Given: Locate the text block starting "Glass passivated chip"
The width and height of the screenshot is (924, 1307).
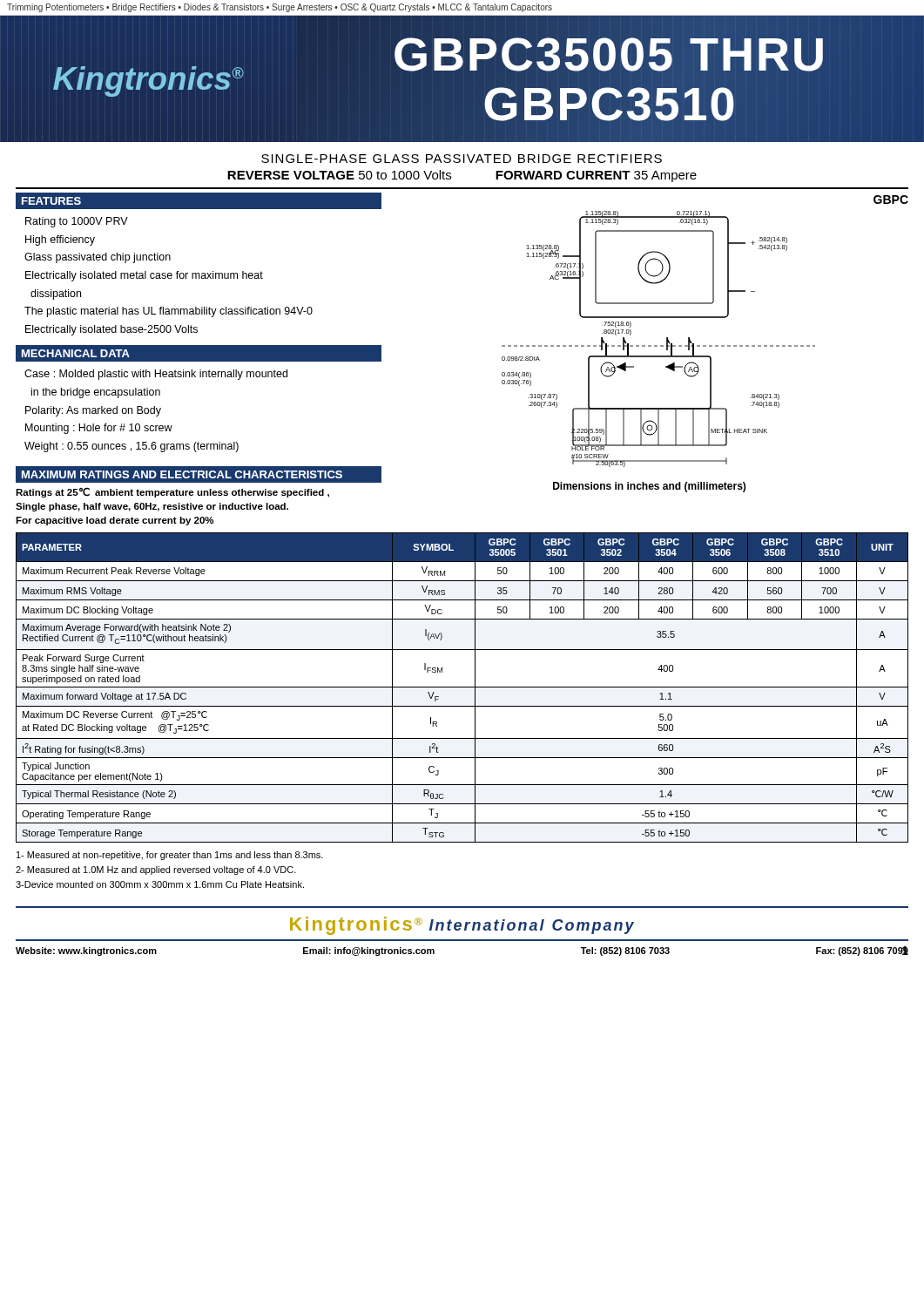Looking at the screenshot, I should [x=98, y=257].
